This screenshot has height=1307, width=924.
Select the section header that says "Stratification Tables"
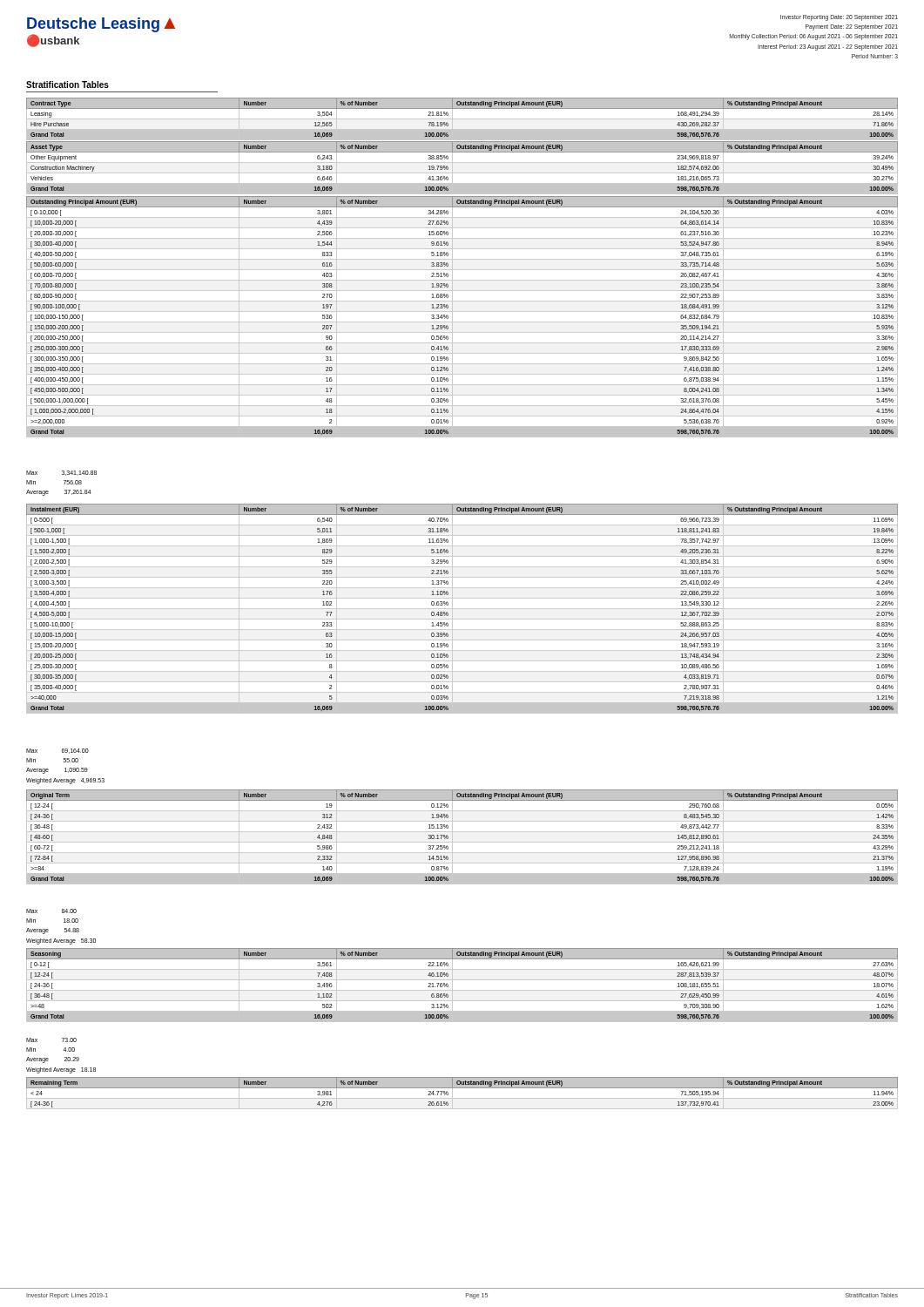[67, 85]
